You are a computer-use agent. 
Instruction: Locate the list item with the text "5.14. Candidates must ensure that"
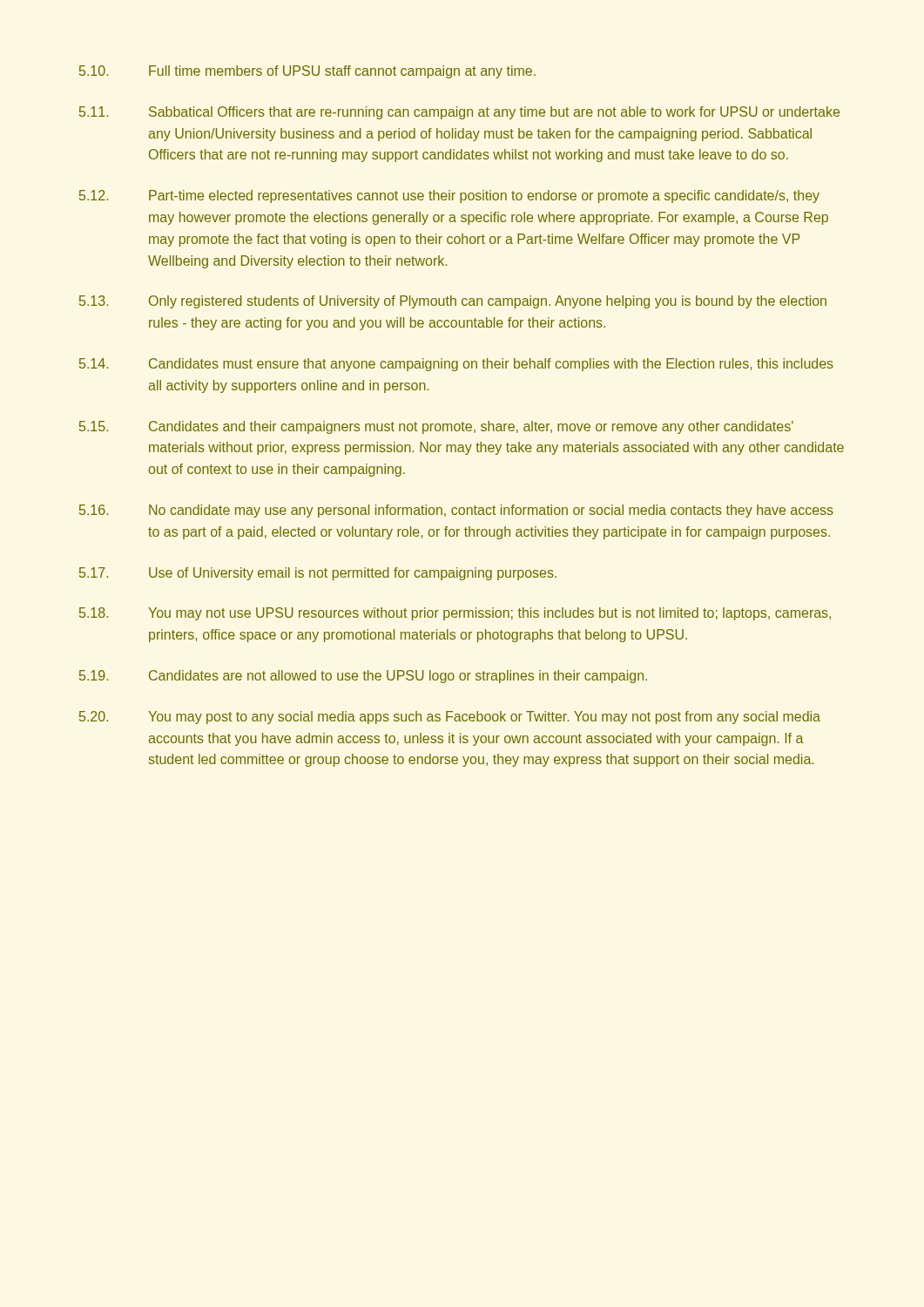click(x=462, y=375)
